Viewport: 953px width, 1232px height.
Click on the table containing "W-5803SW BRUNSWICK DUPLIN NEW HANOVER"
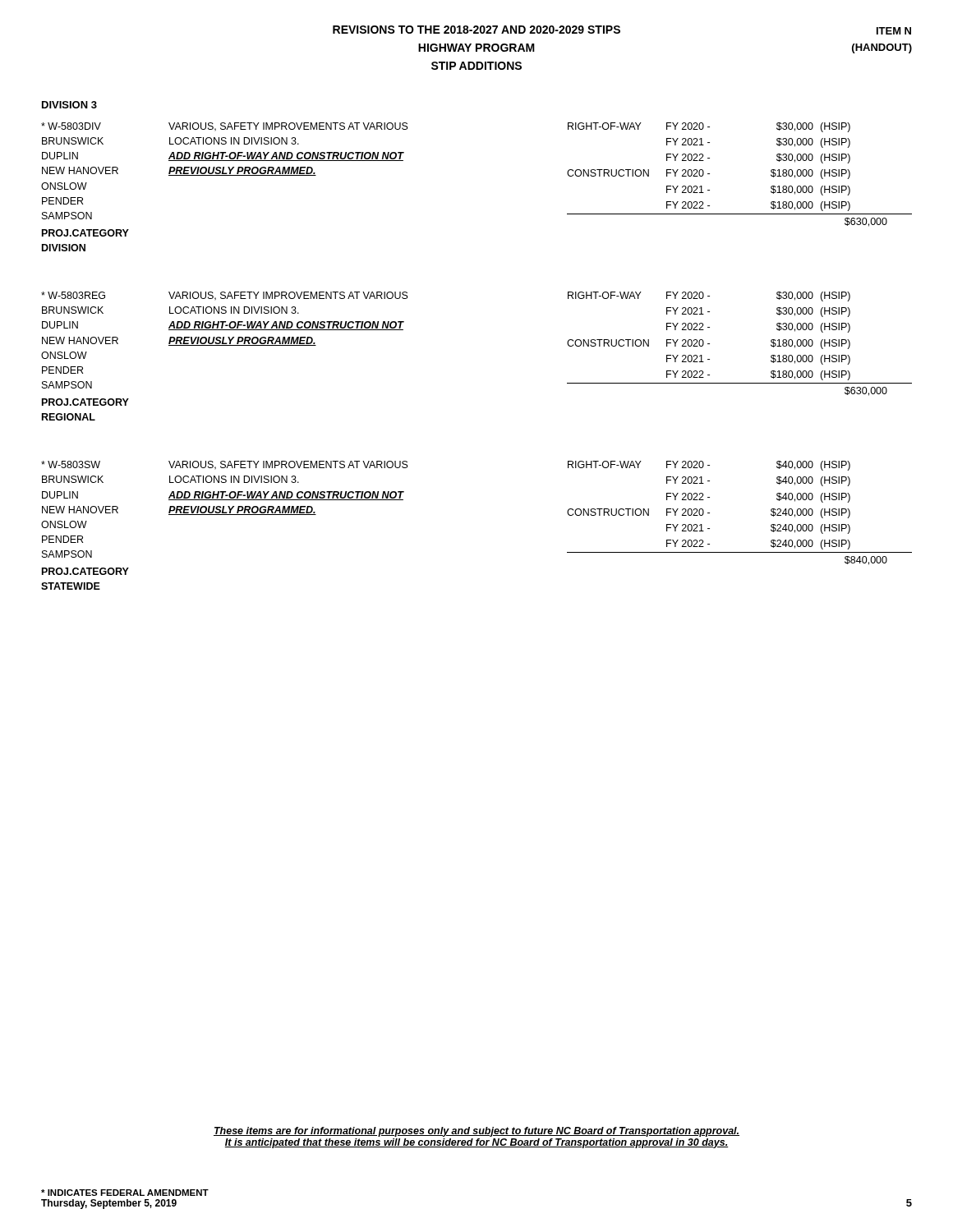476,526
